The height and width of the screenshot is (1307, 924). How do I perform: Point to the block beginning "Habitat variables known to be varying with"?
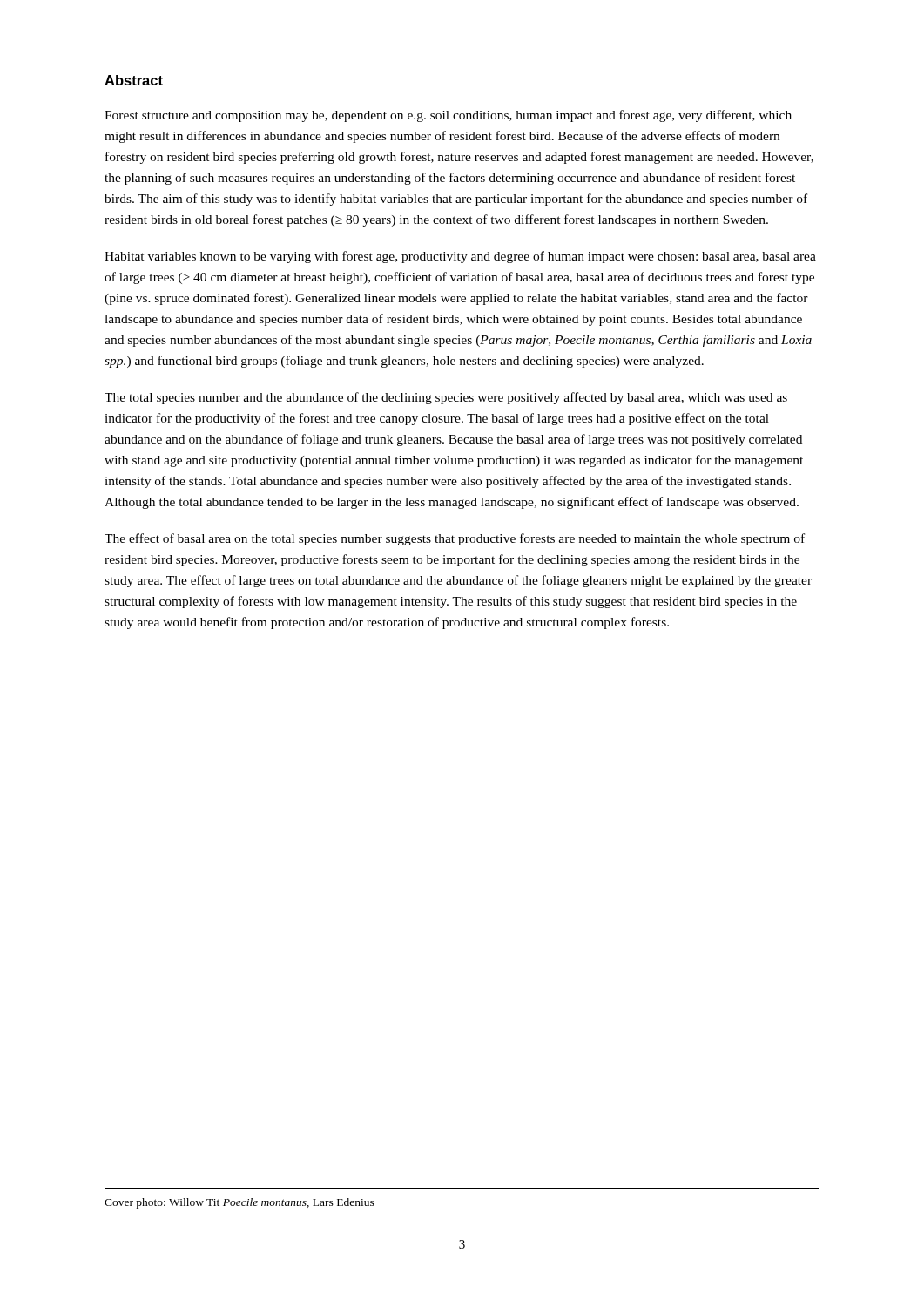460,308
